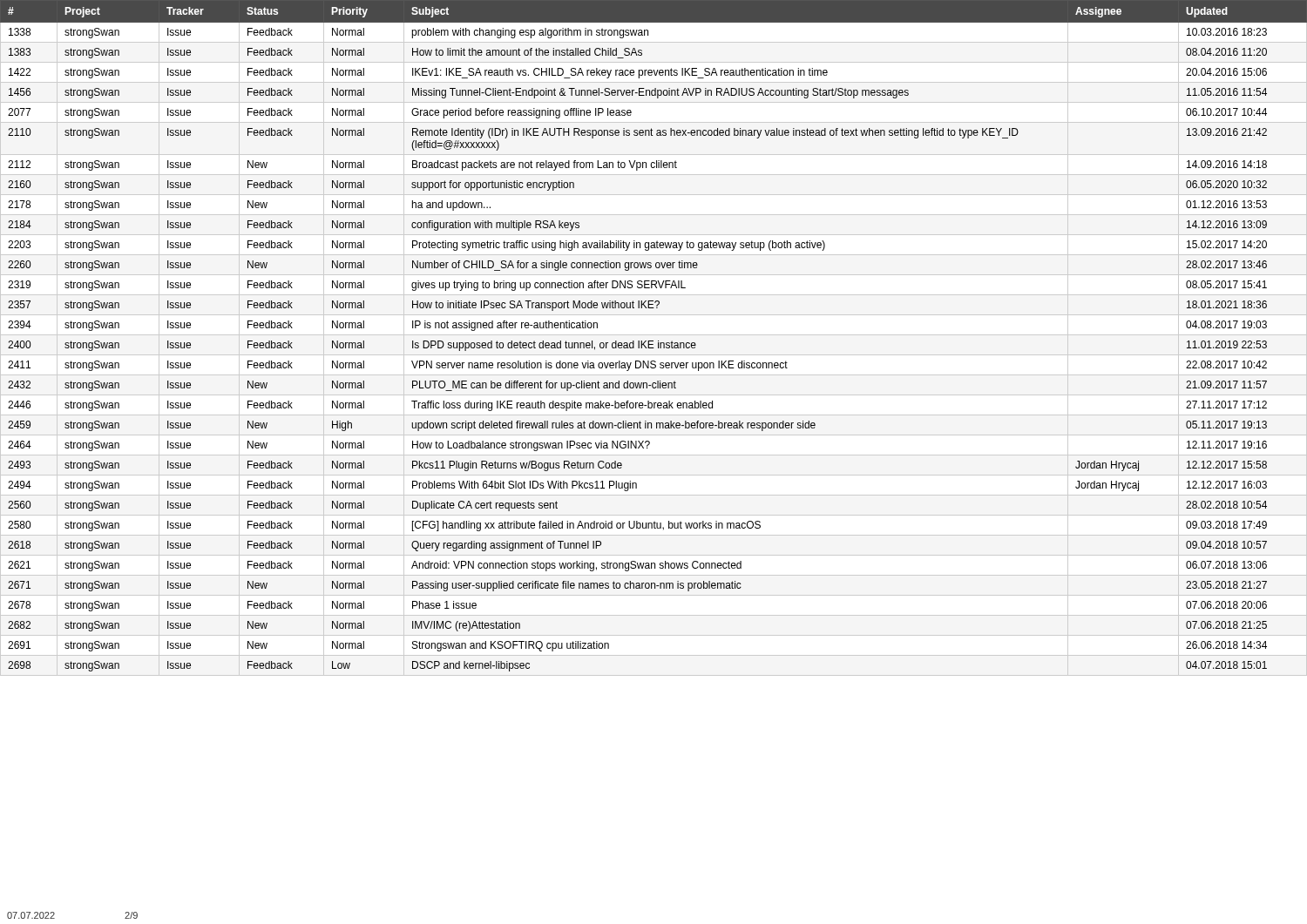Select the table that reads "Traffic loss during IKE"

(654, 338)
